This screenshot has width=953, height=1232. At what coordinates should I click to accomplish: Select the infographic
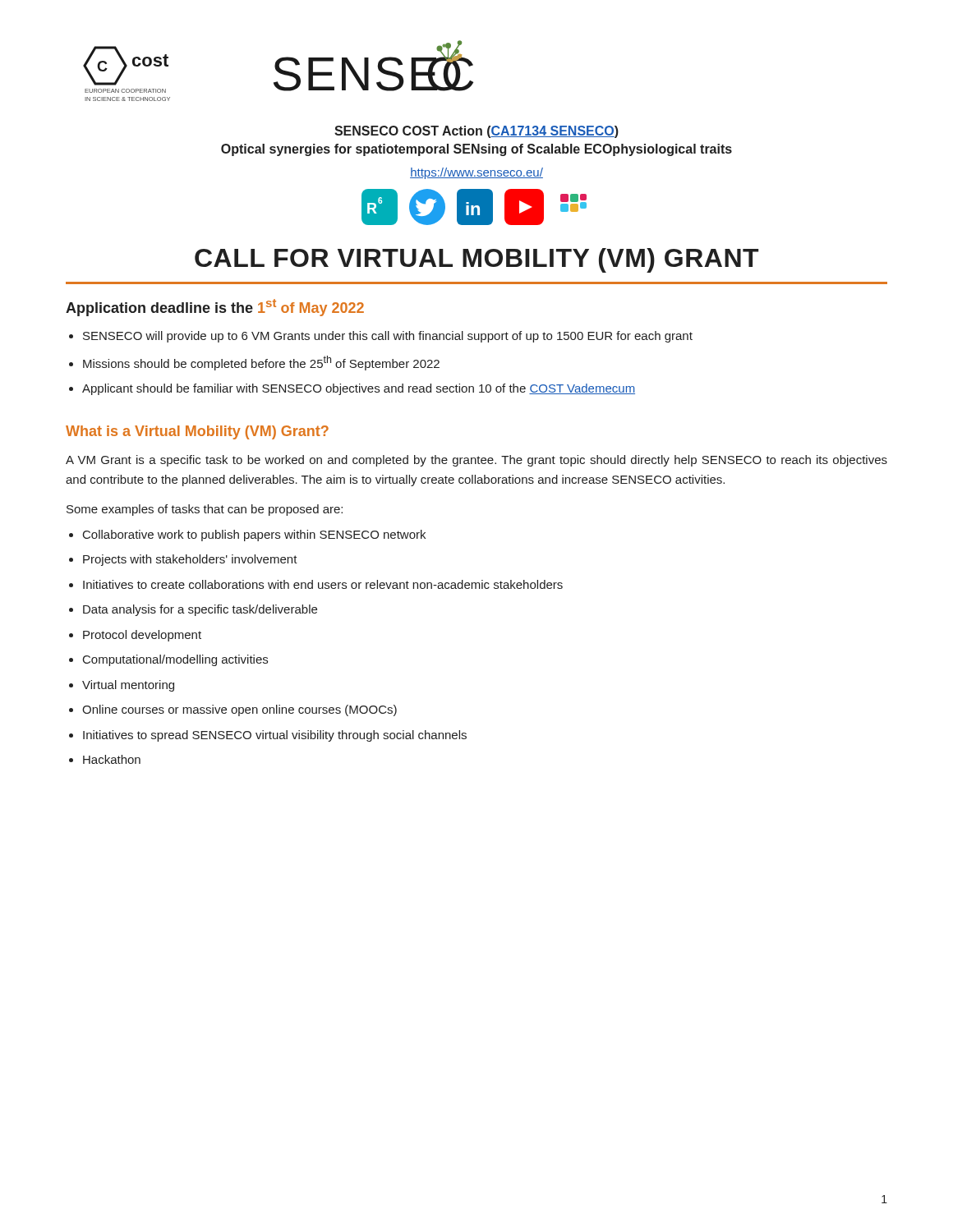pos(476,207)
